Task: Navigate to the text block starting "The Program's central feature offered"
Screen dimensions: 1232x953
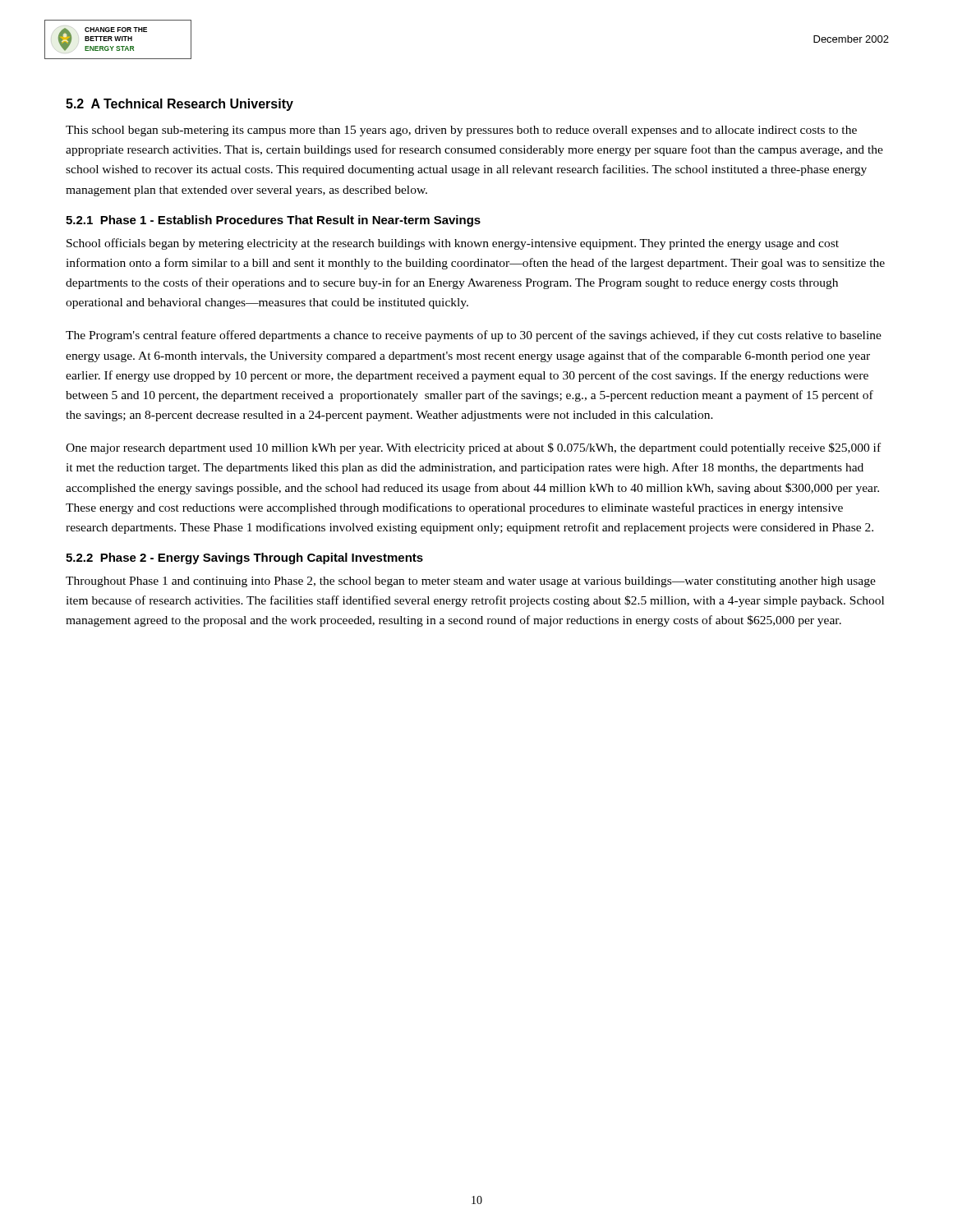Action: 474,375
